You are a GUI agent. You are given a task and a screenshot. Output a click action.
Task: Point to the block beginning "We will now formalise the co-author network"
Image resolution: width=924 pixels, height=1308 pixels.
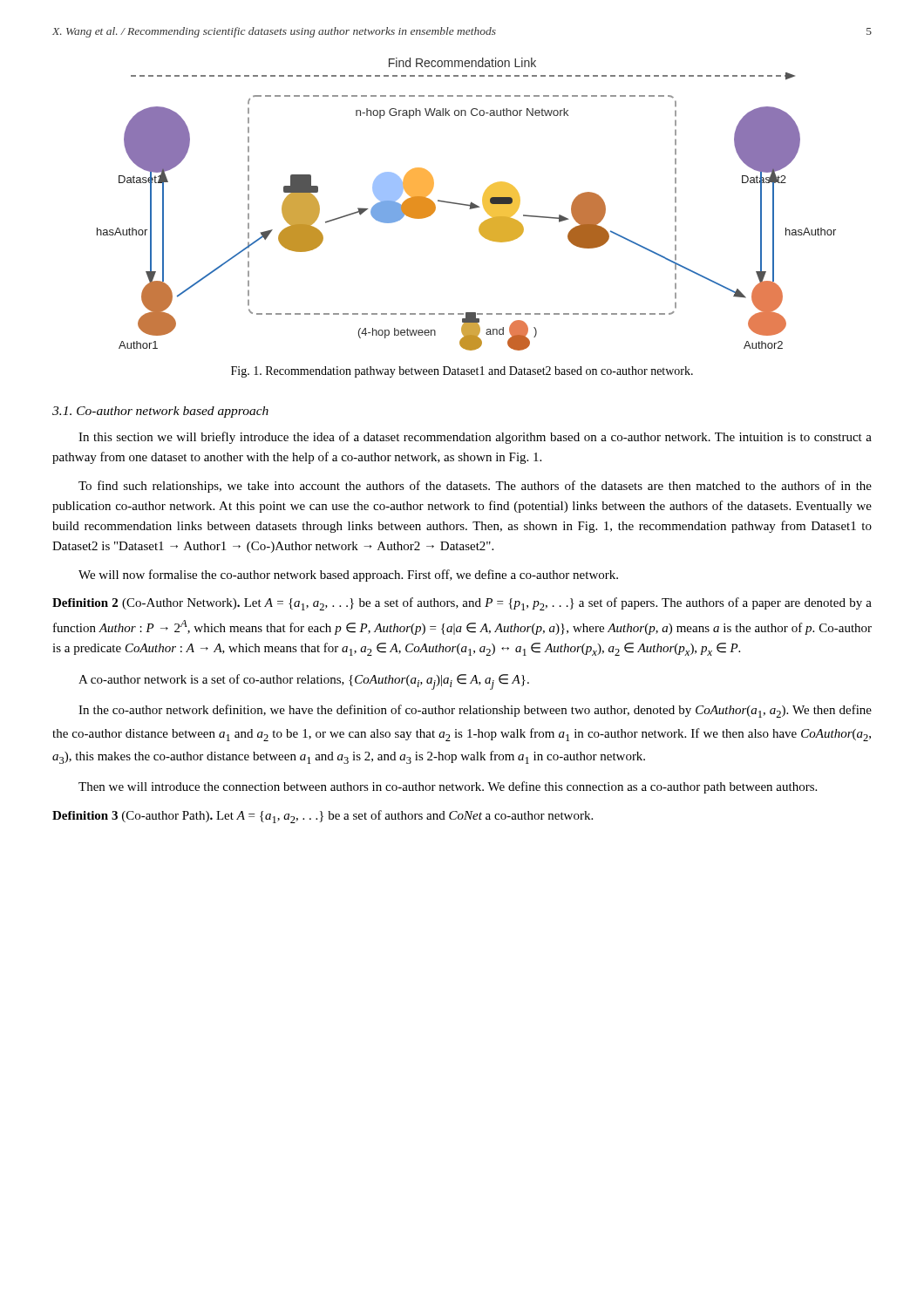[x=462, y=575]
